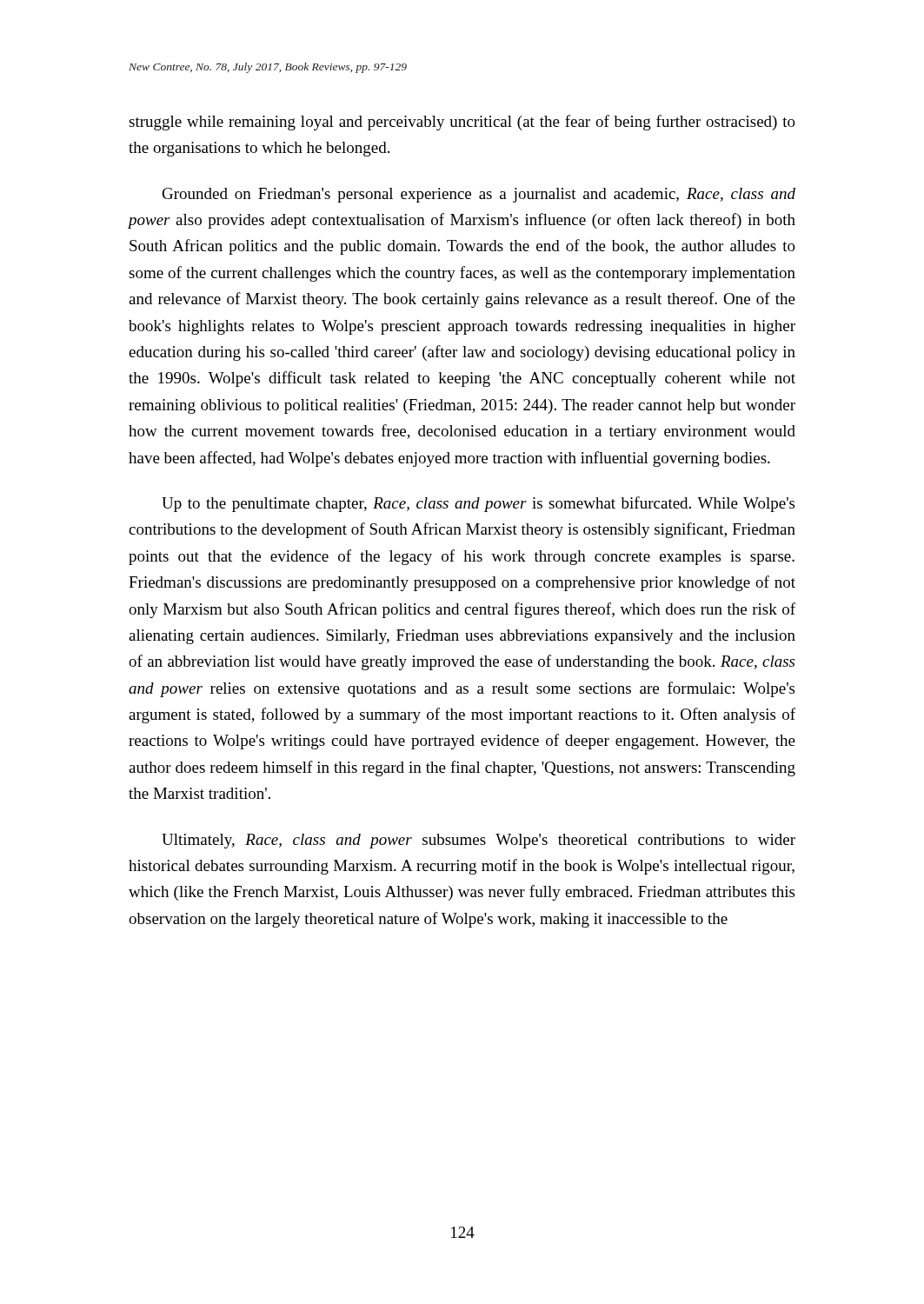Point to the text starting "struggle while remaining loyal and perceivably"

coord(462,135)
